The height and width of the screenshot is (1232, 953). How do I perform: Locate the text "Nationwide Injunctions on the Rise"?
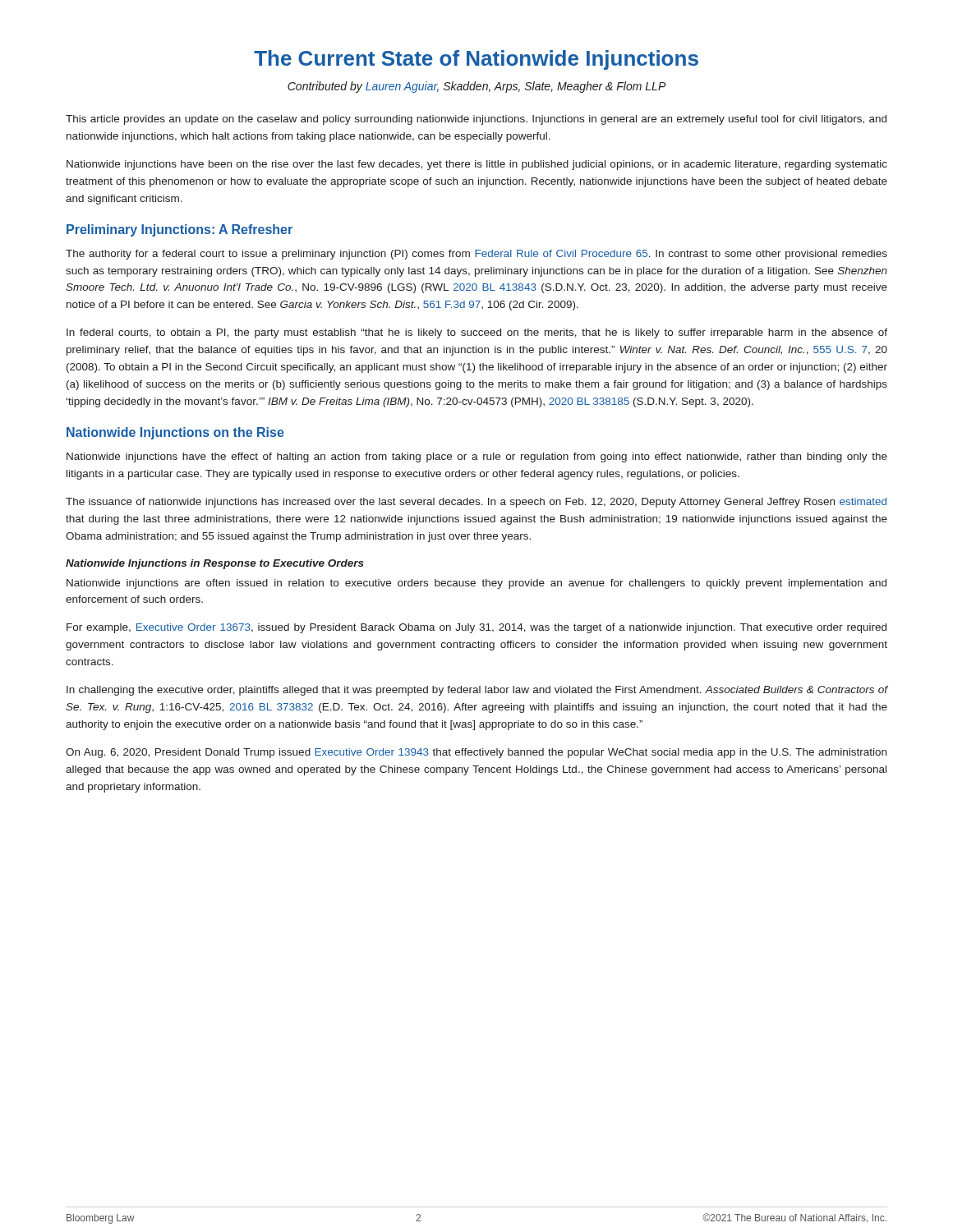coord(175,432)
